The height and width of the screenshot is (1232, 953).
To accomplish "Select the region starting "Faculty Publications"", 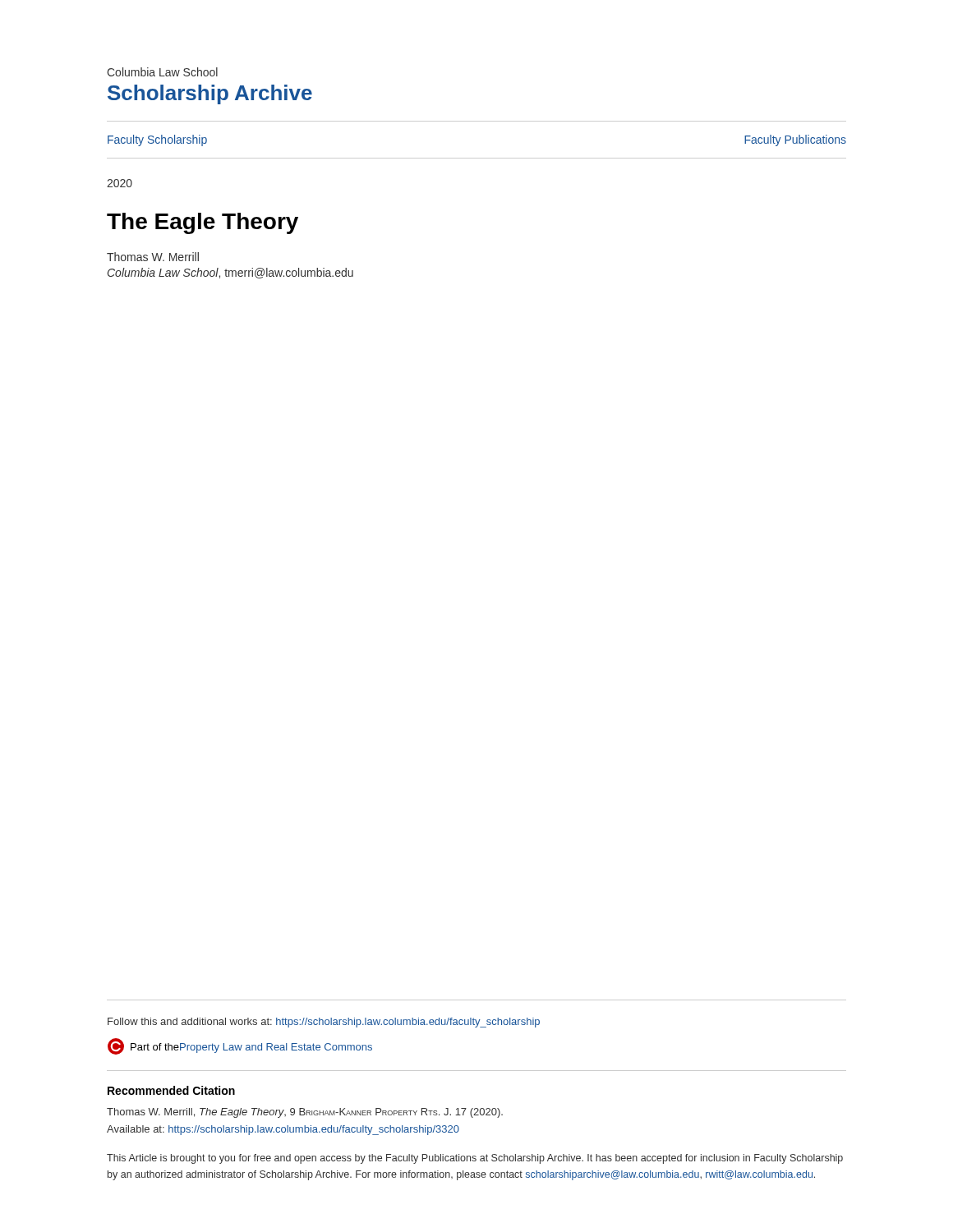I will (795, 140).
